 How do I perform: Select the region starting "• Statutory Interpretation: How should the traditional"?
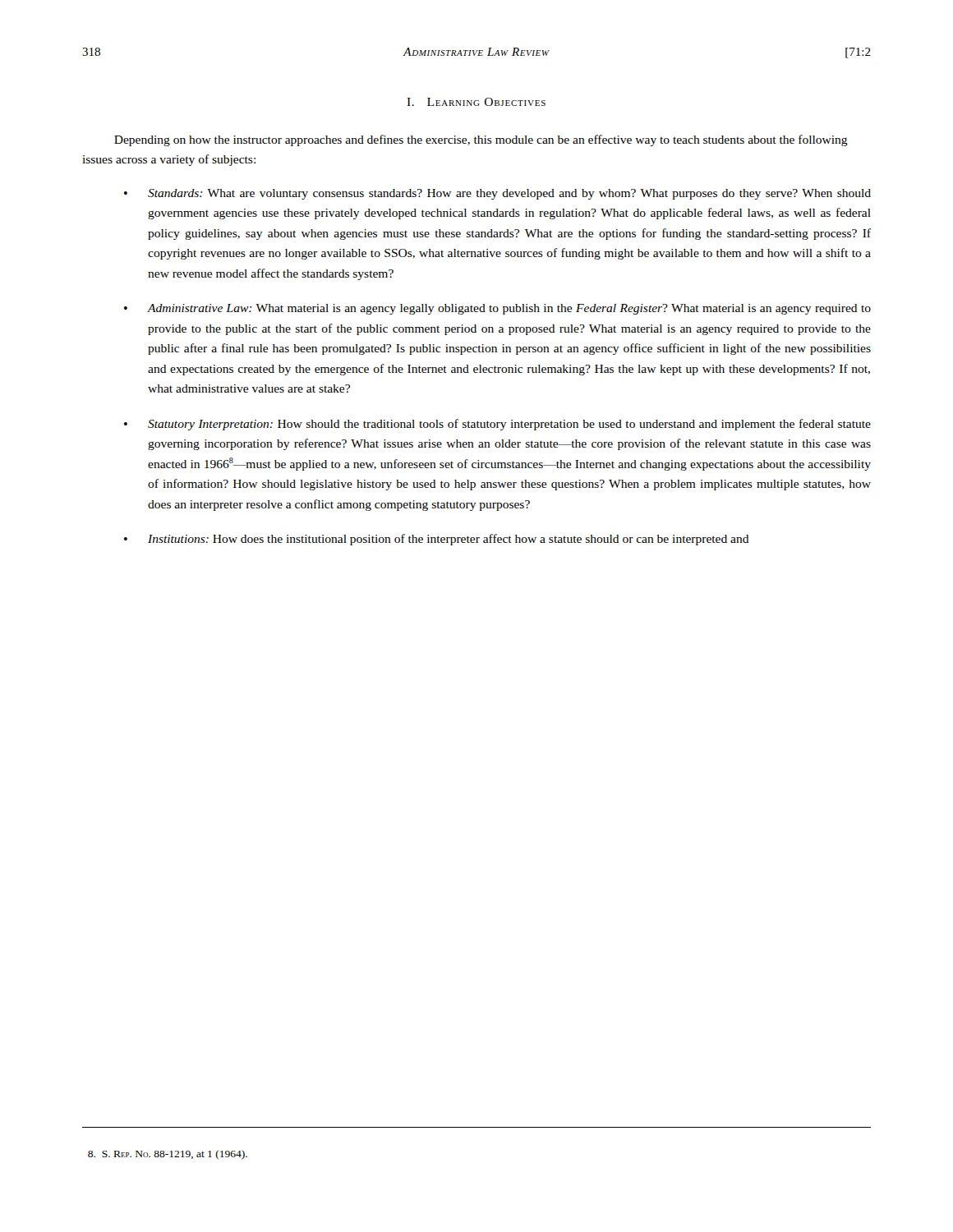click(x=497, y=464)
